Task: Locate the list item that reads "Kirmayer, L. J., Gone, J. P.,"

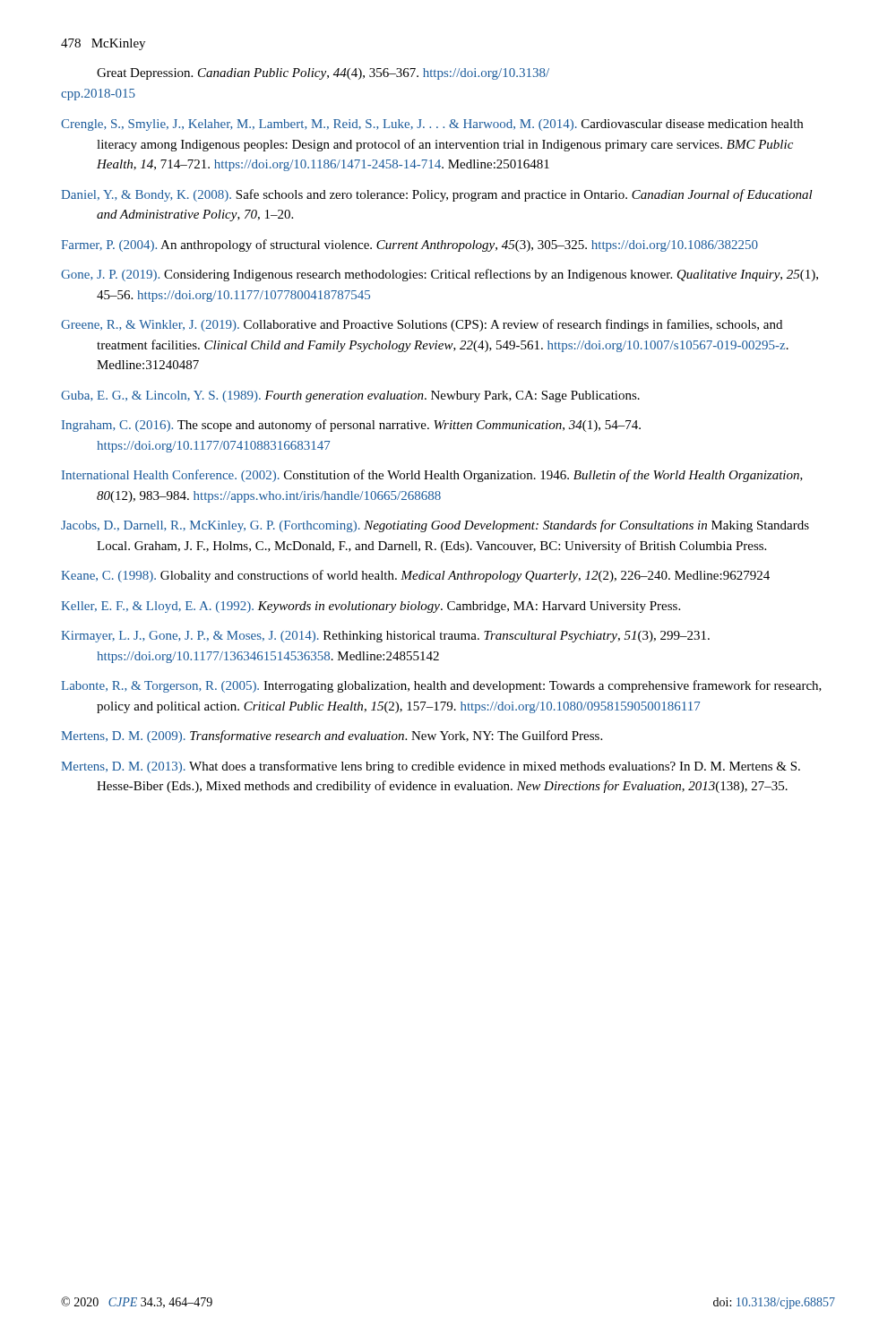Action: tap(386, 645)
